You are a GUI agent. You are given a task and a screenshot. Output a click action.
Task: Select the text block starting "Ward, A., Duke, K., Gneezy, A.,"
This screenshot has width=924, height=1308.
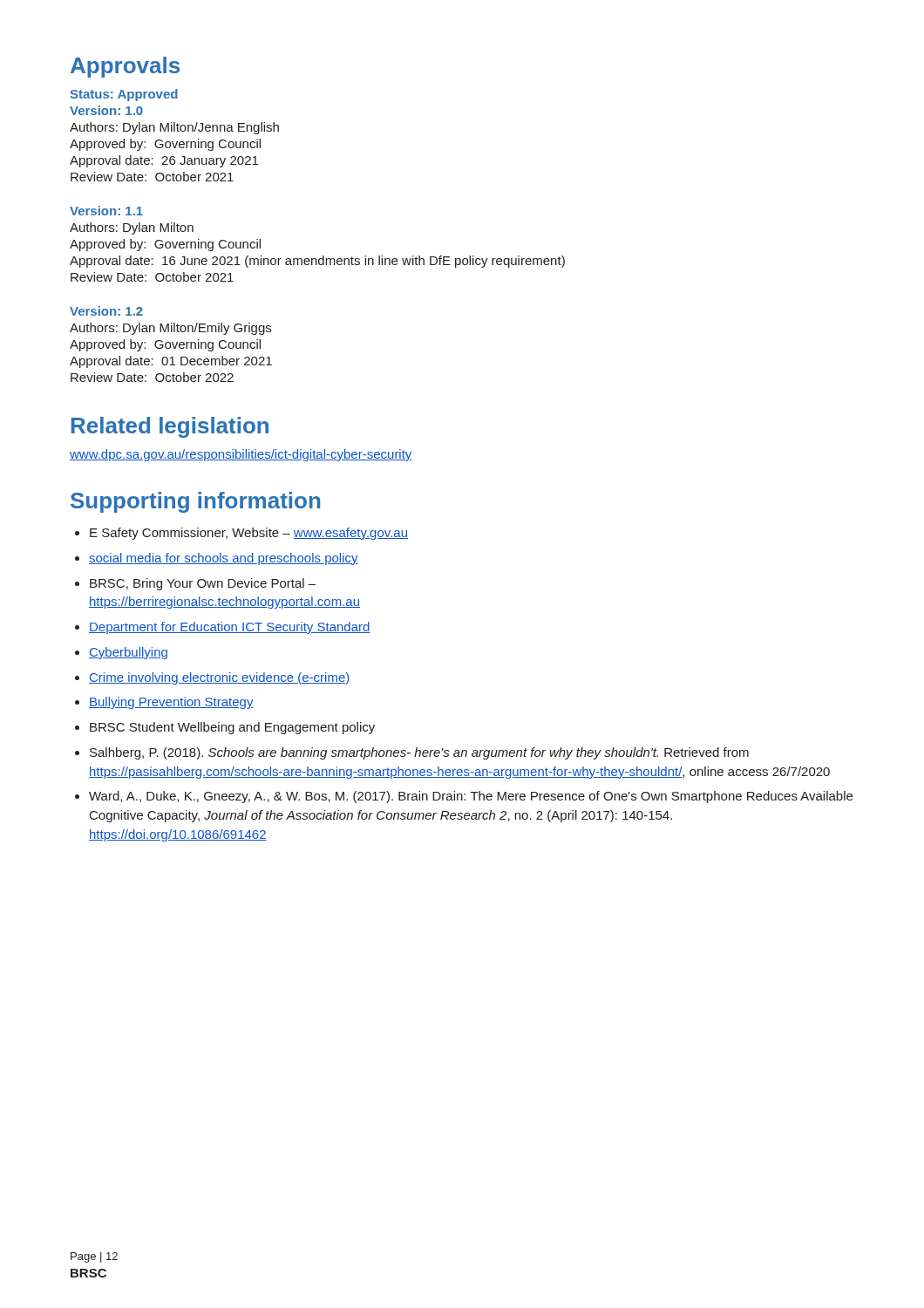472,815
